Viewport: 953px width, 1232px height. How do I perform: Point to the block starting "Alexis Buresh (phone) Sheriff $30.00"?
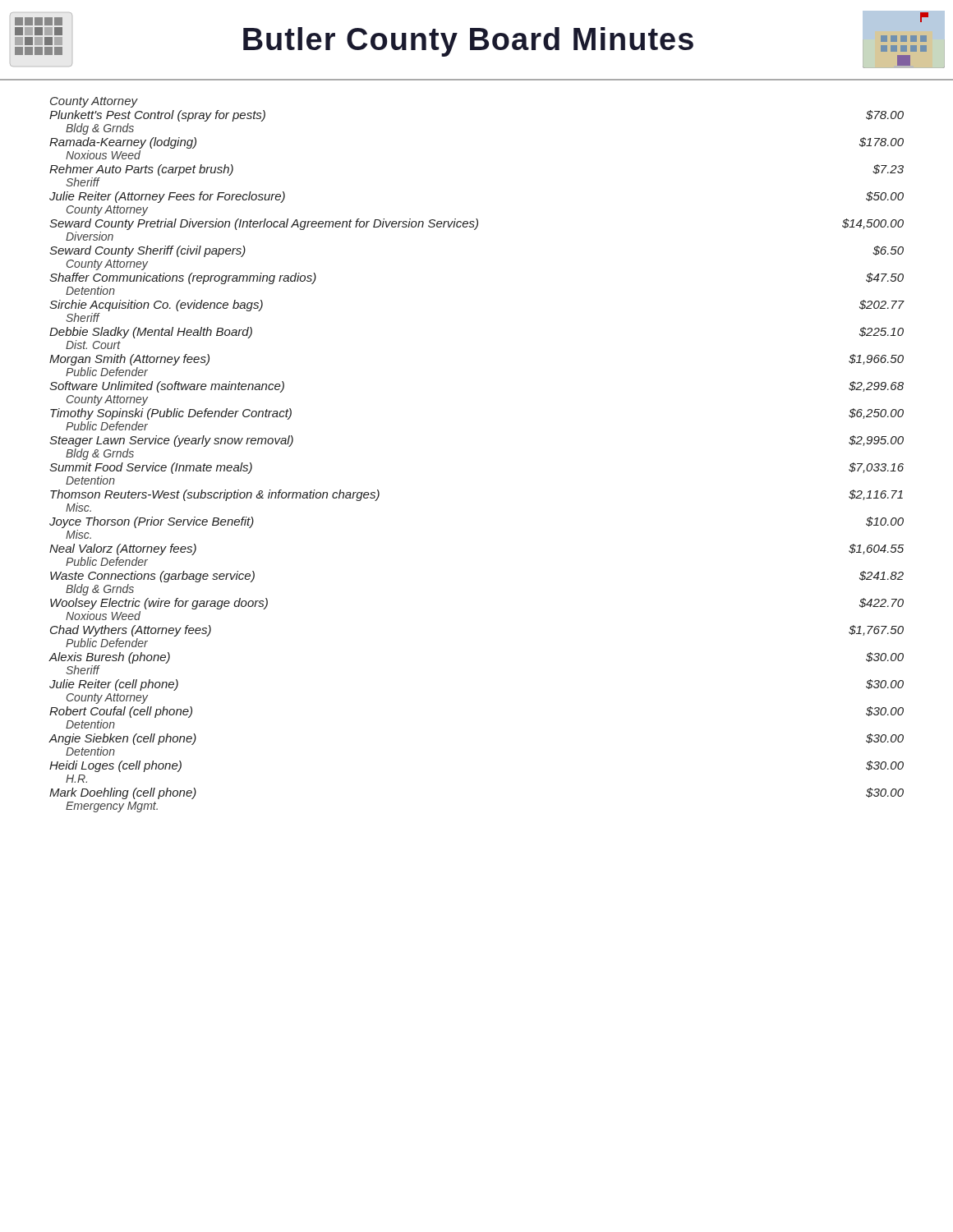coord(113,657)
